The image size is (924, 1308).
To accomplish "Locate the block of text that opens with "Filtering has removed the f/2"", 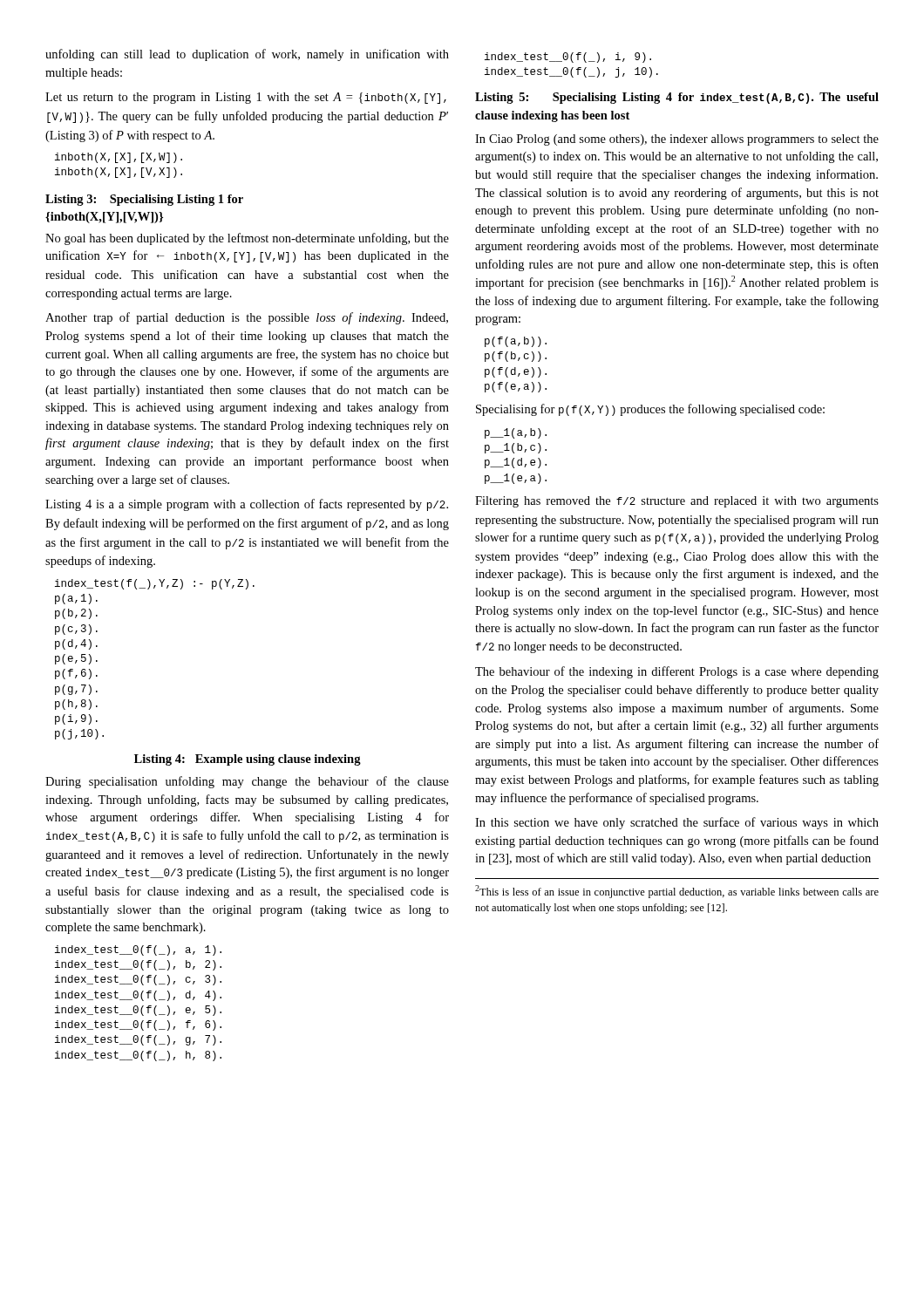I will 677,574.
